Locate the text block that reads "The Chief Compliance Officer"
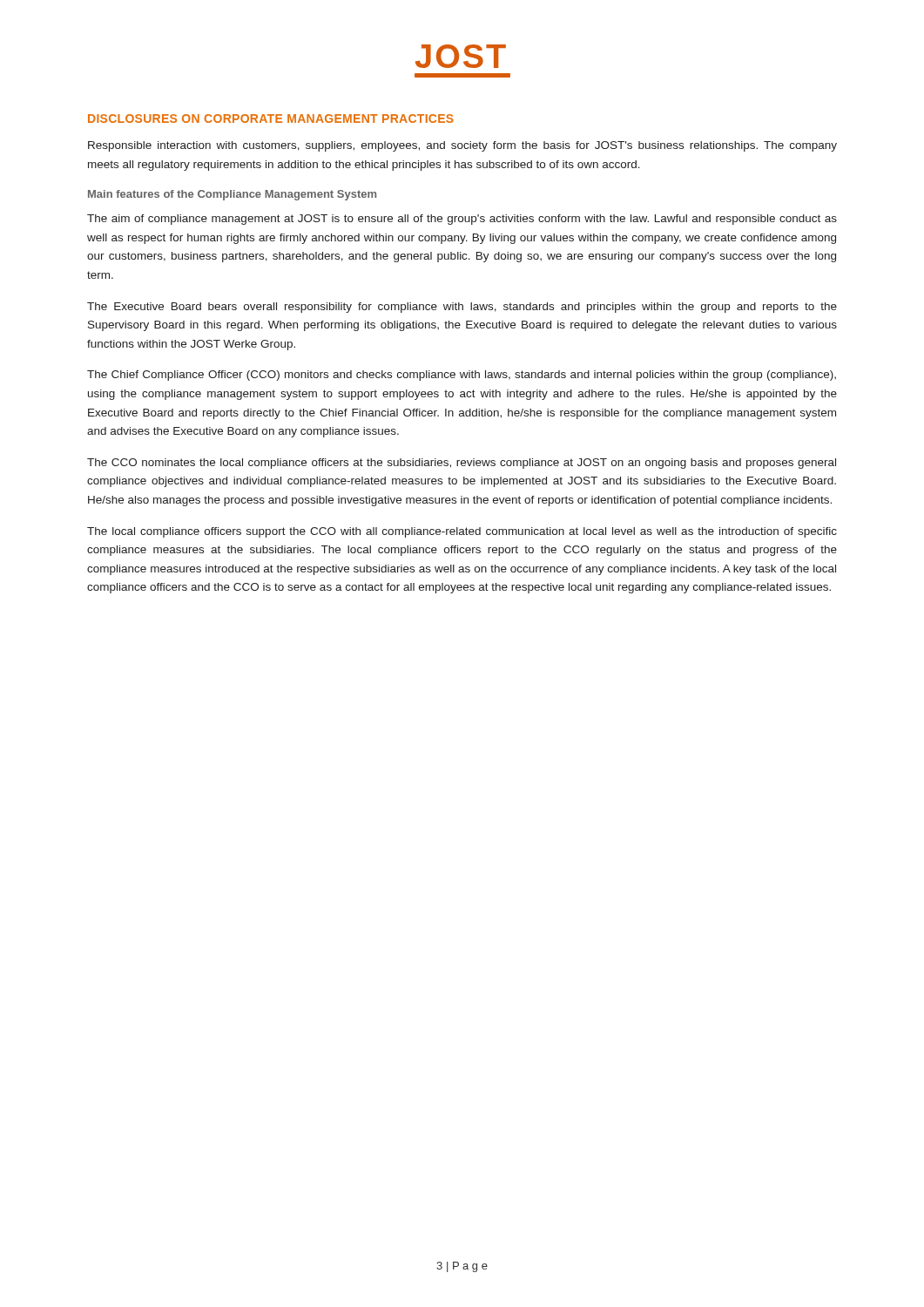This screenshot has width=924, height=1307. coord(462,403)
